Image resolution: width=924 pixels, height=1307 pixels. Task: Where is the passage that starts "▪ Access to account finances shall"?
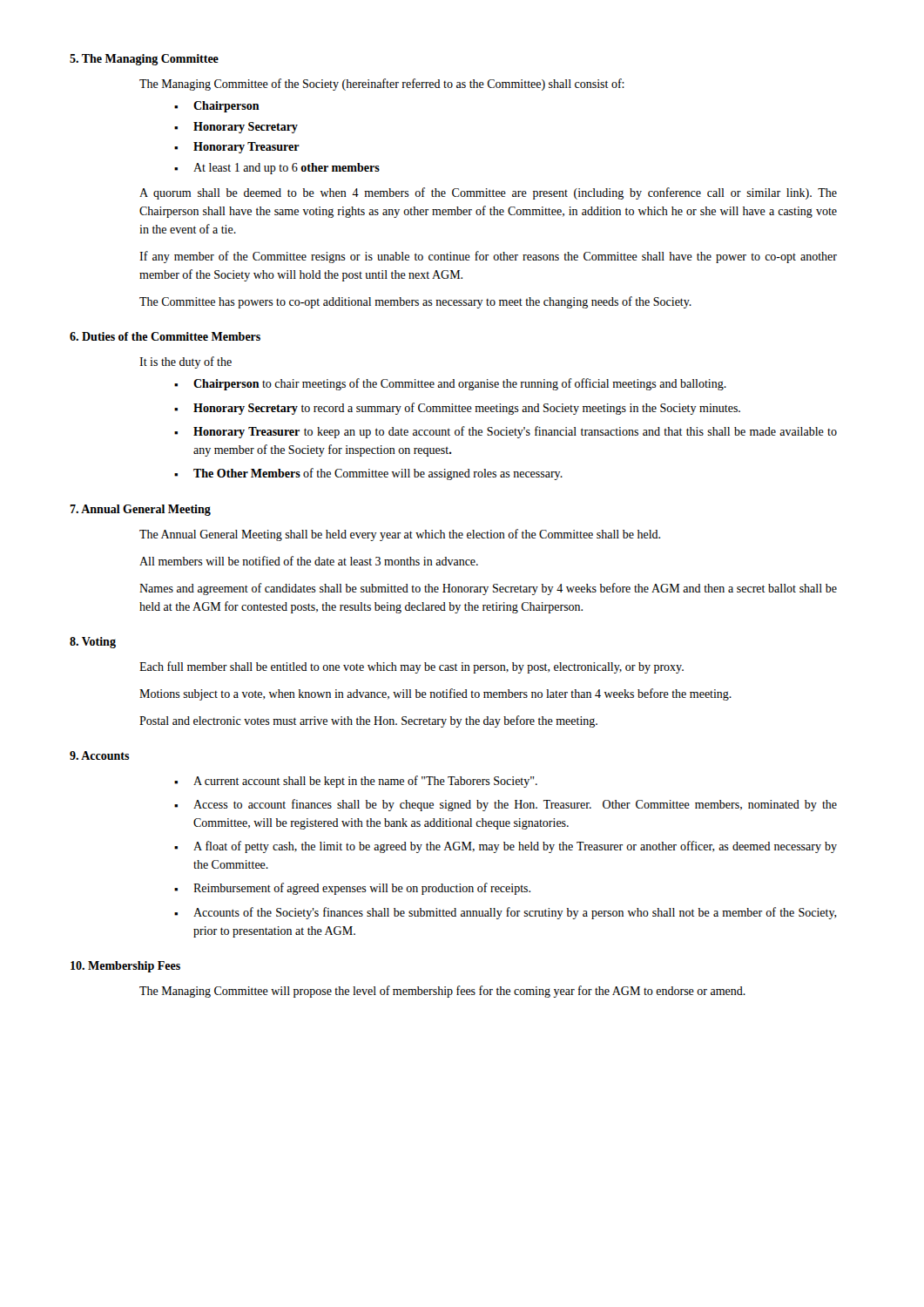click(x=506, y=814)
